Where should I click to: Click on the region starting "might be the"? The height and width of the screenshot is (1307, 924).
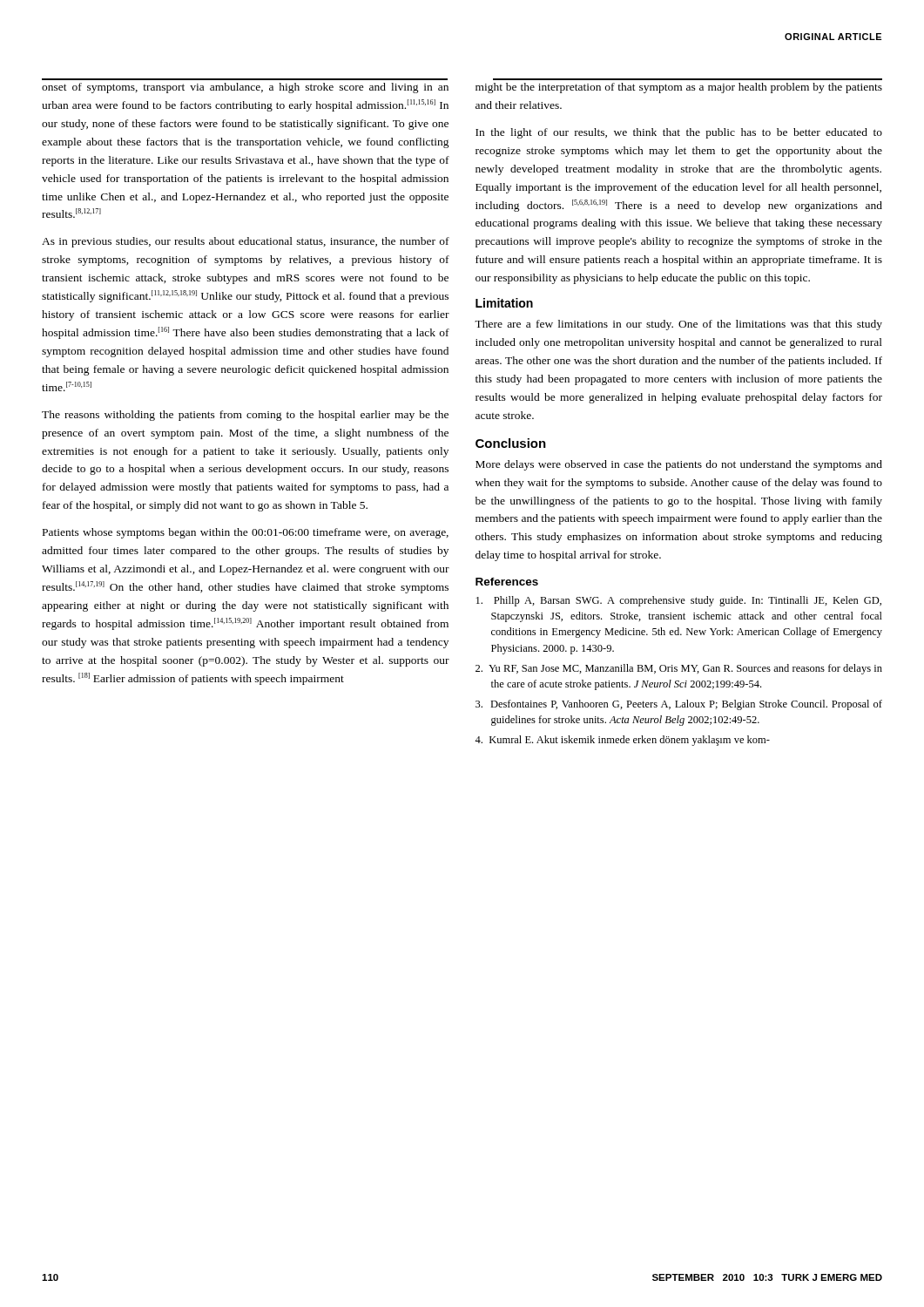(x=679, y=97)
